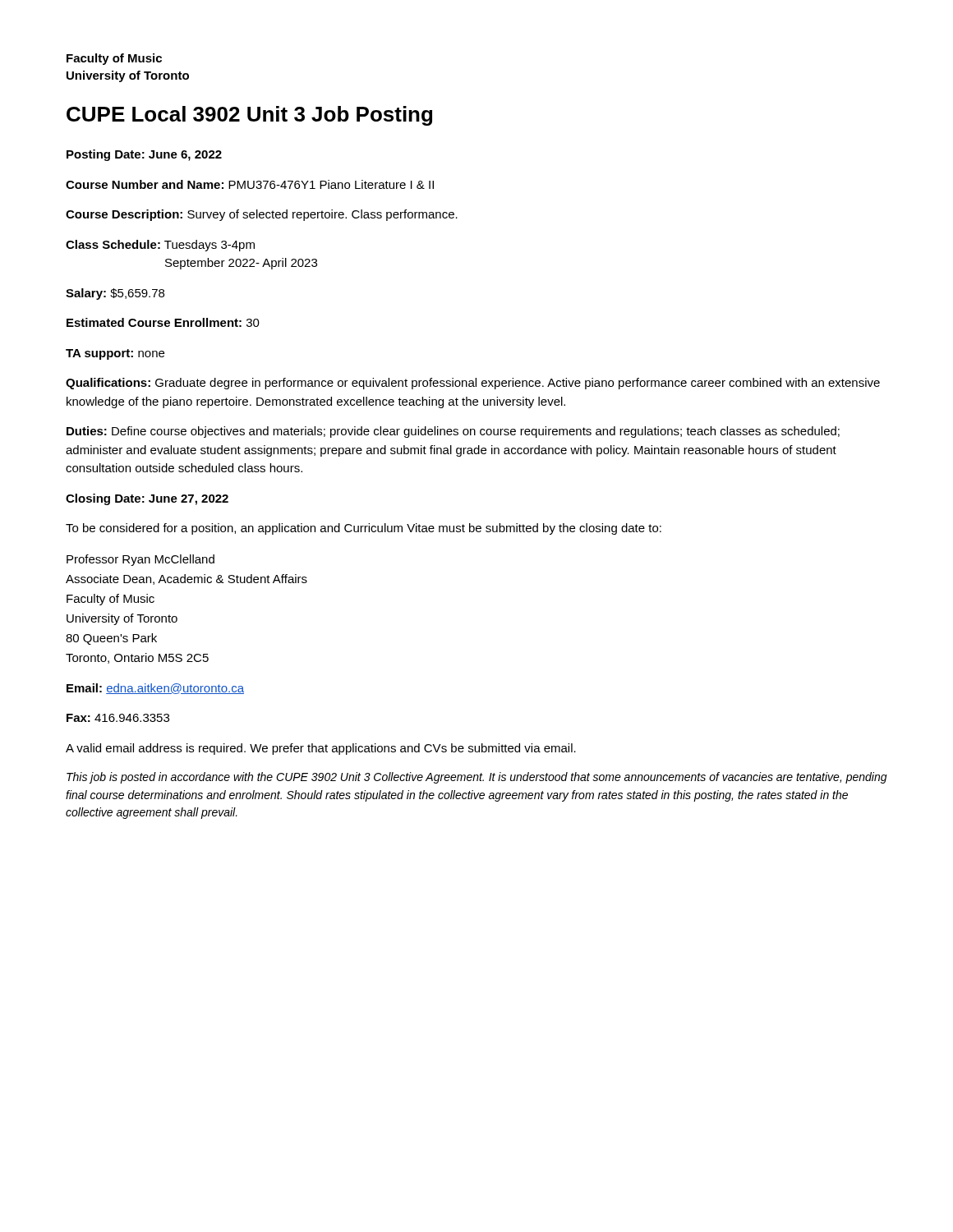Navigate to the block starting "A valid email address is"
The width and height of the screenshot is (953, 1232).
click(321, 747)
